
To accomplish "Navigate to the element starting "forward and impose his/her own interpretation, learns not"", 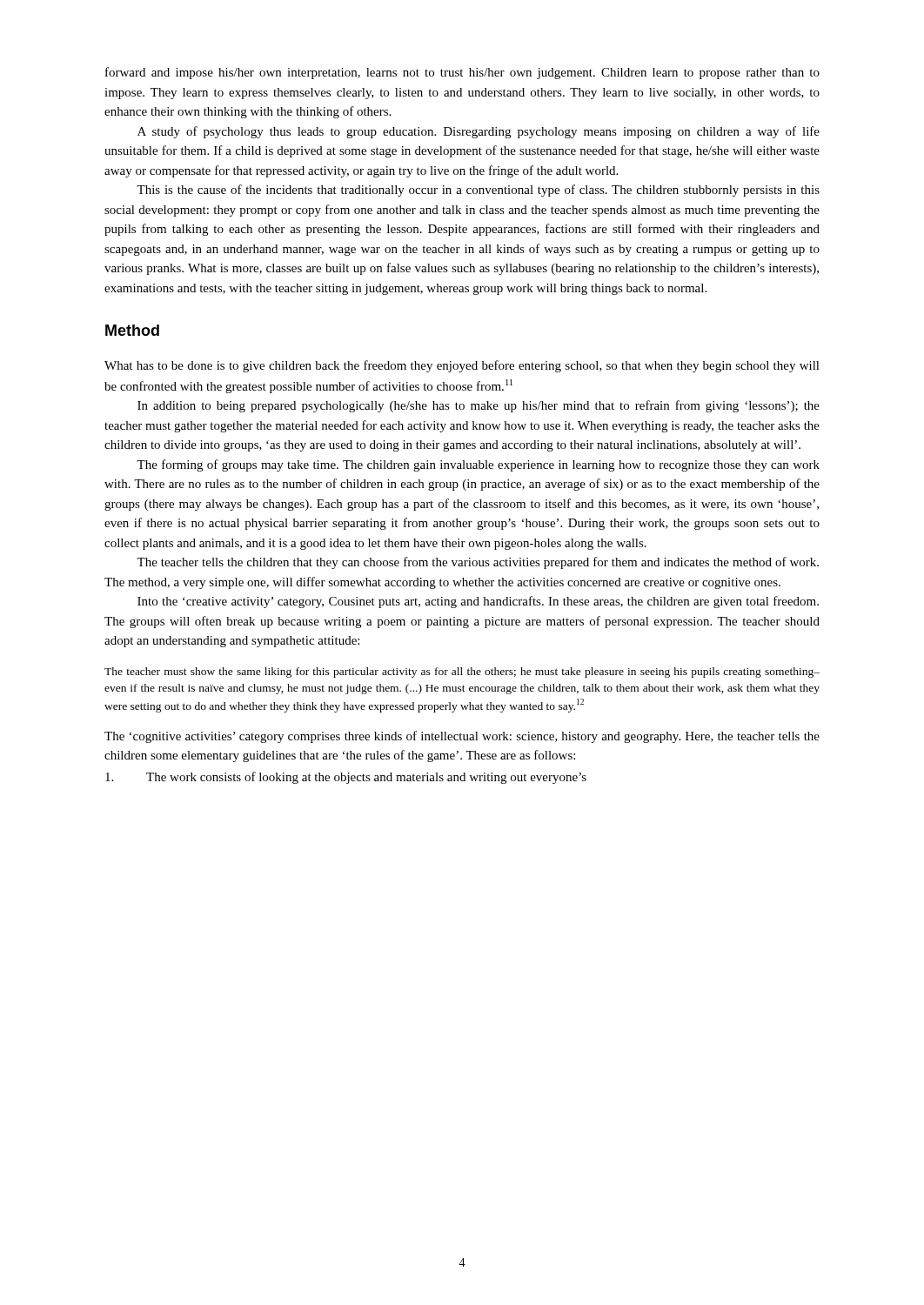I will point(462,92).
